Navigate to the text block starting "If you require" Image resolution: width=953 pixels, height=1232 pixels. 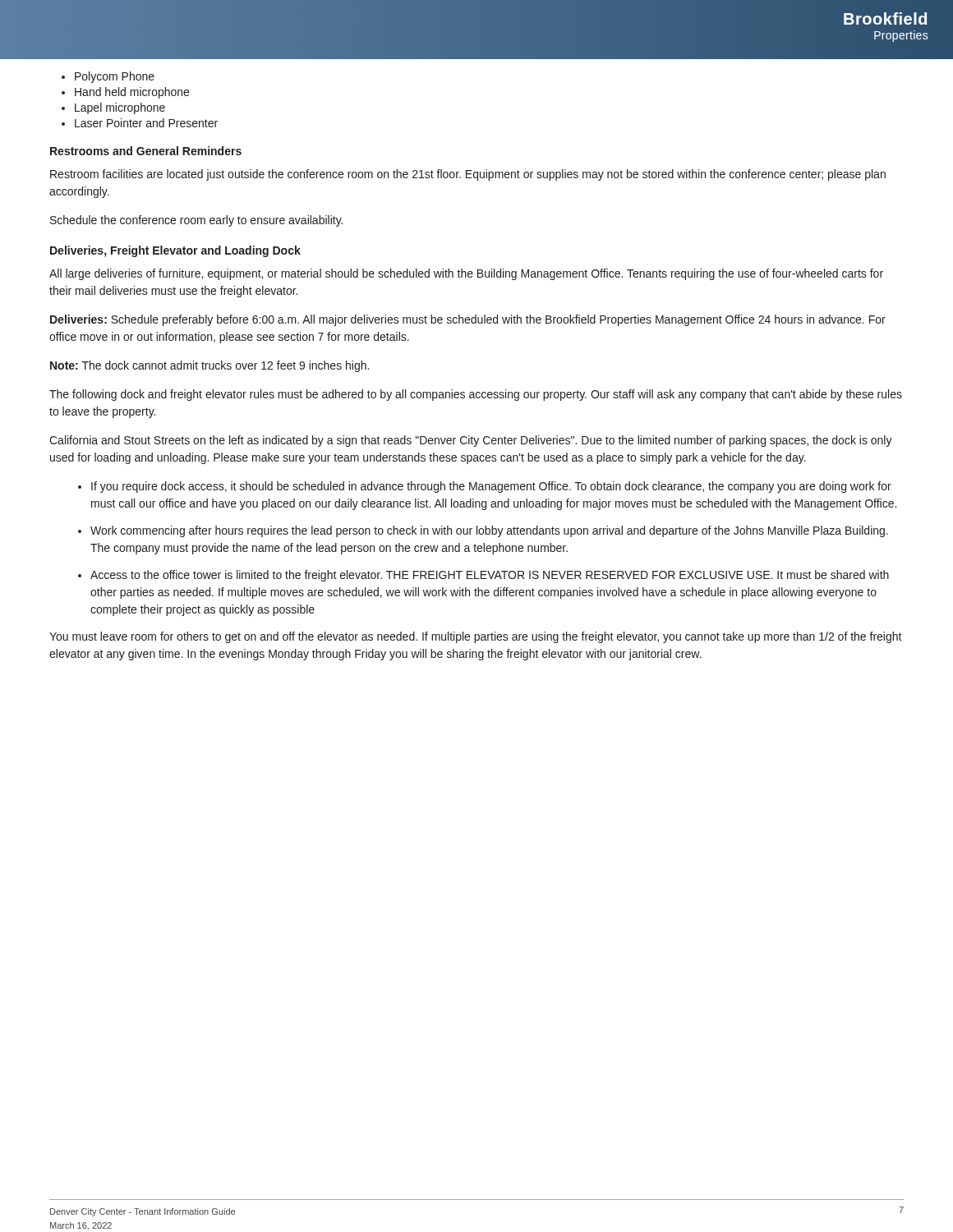pos(494,495)
